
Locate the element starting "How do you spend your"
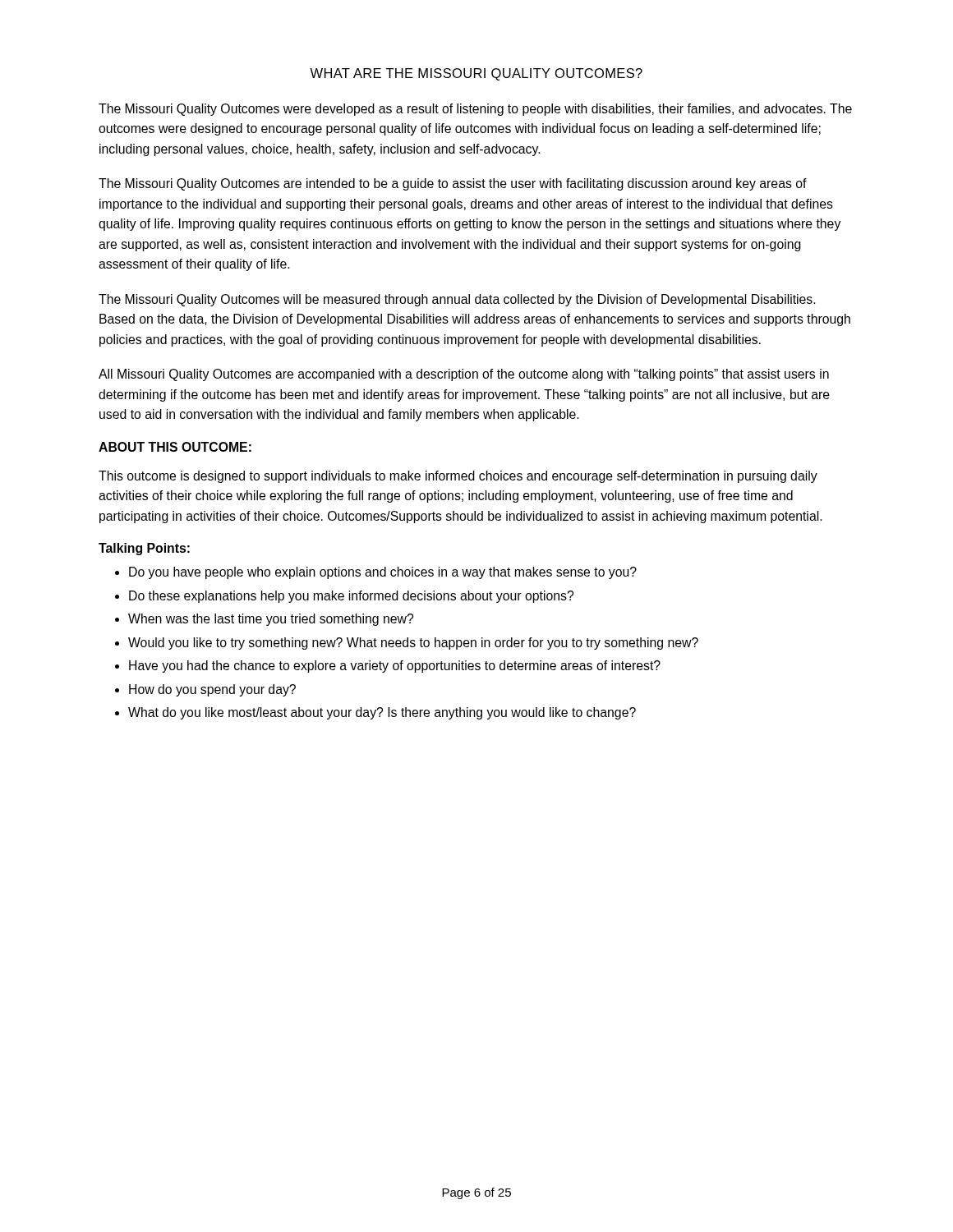212,689
